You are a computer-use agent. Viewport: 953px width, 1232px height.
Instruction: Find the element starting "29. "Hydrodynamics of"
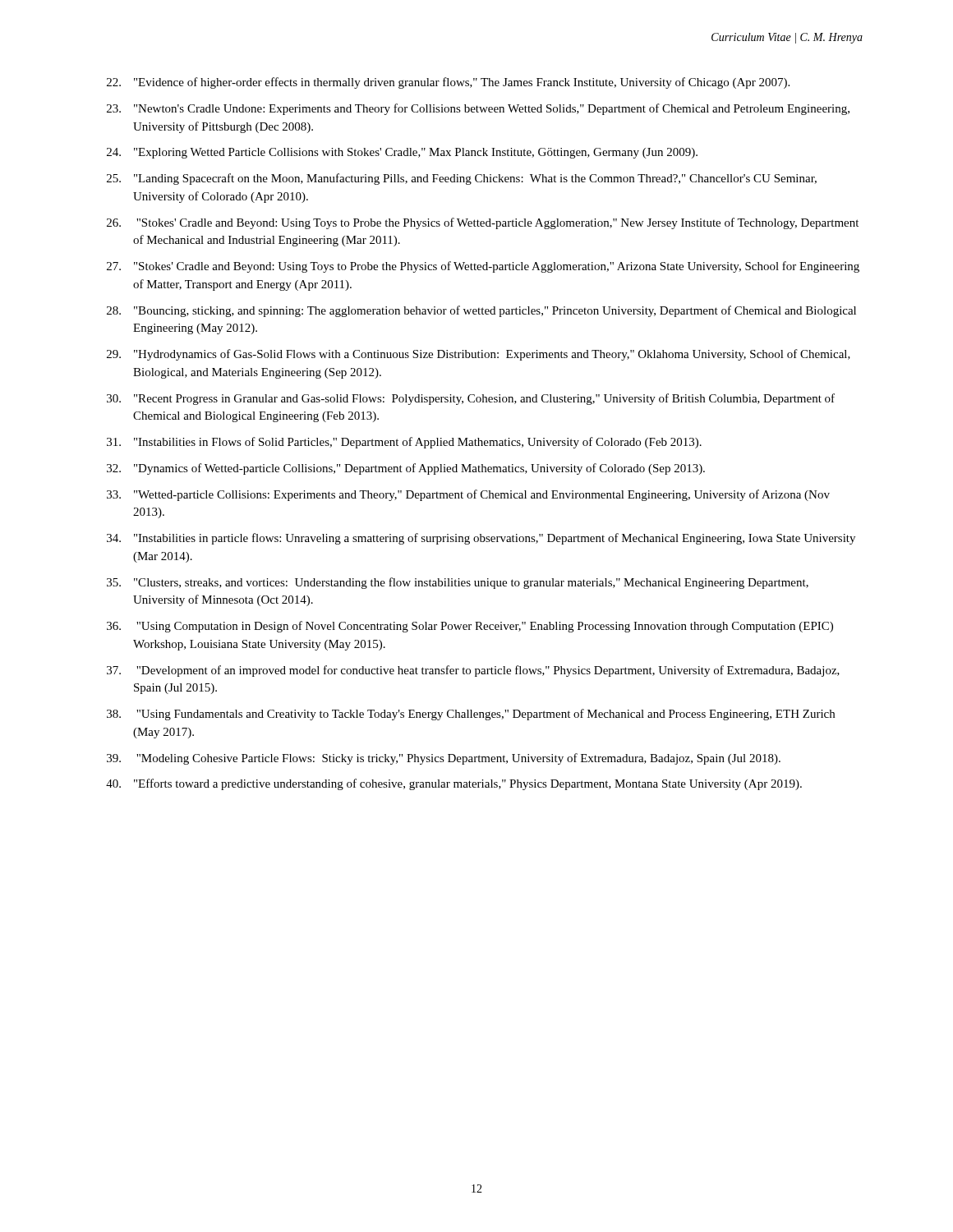tap(476, 364)
